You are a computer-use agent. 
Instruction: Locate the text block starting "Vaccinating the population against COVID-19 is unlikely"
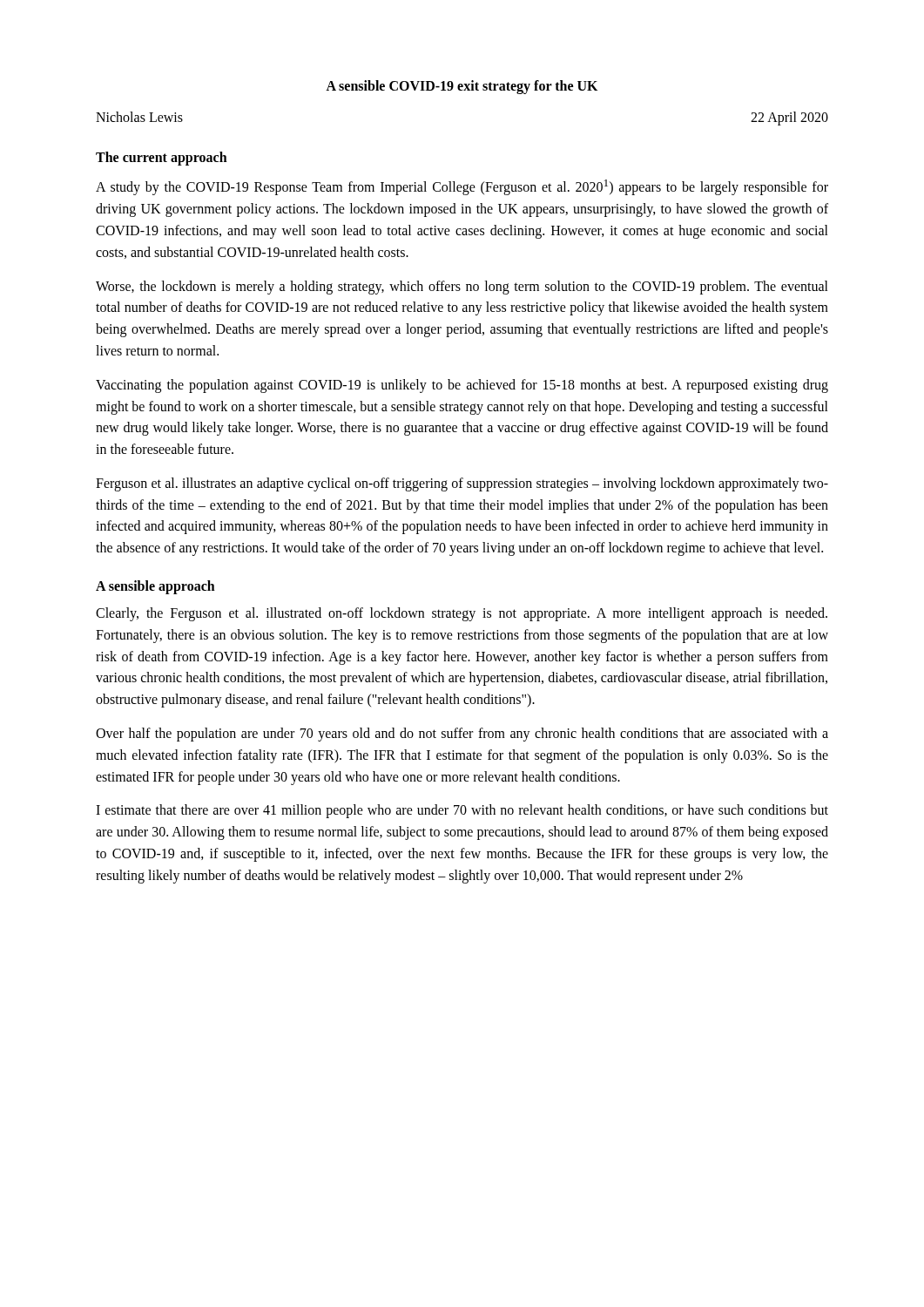tap(462, 417)
